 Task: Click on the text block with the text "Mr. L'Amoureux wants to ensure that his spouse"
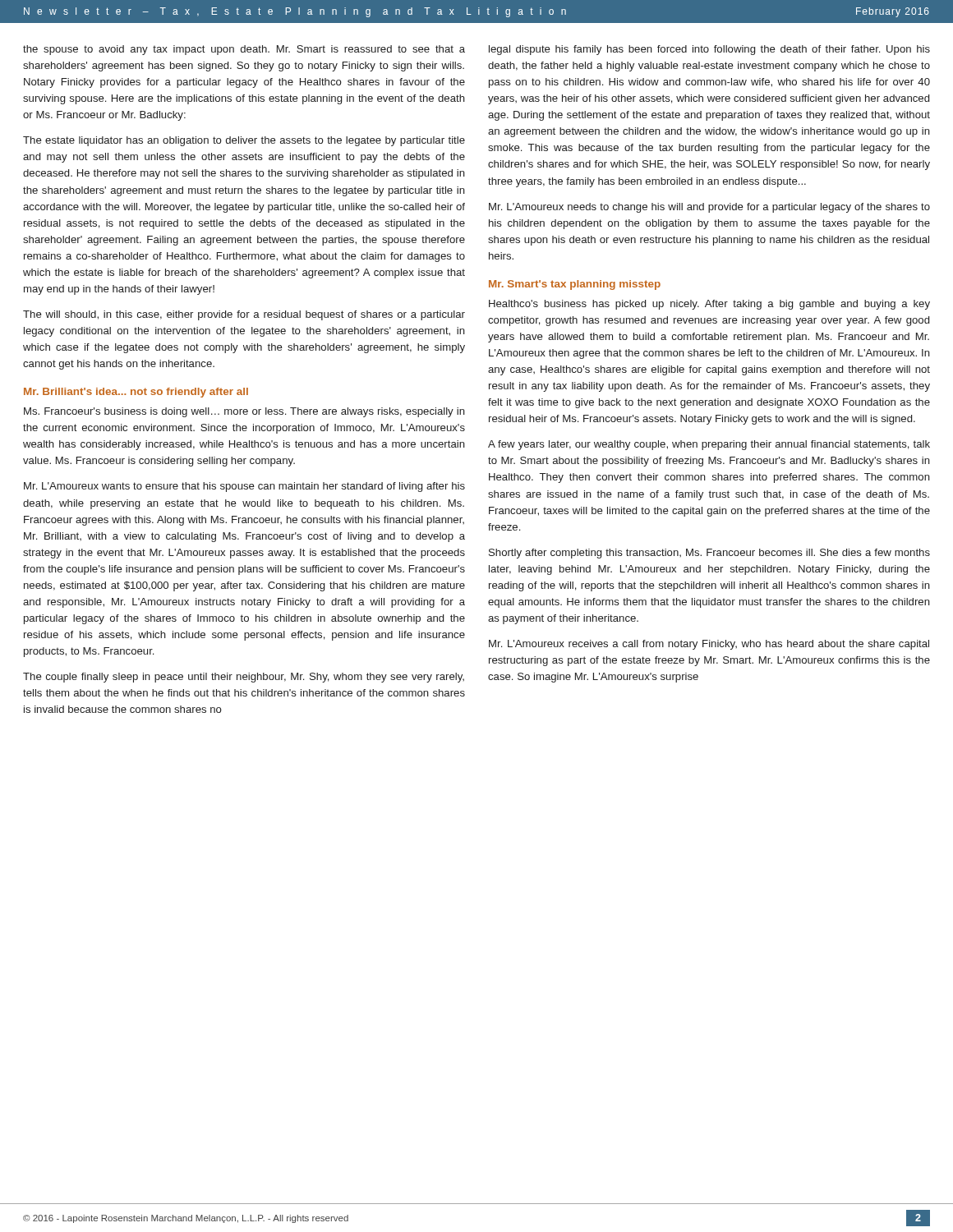pos(244,569)
